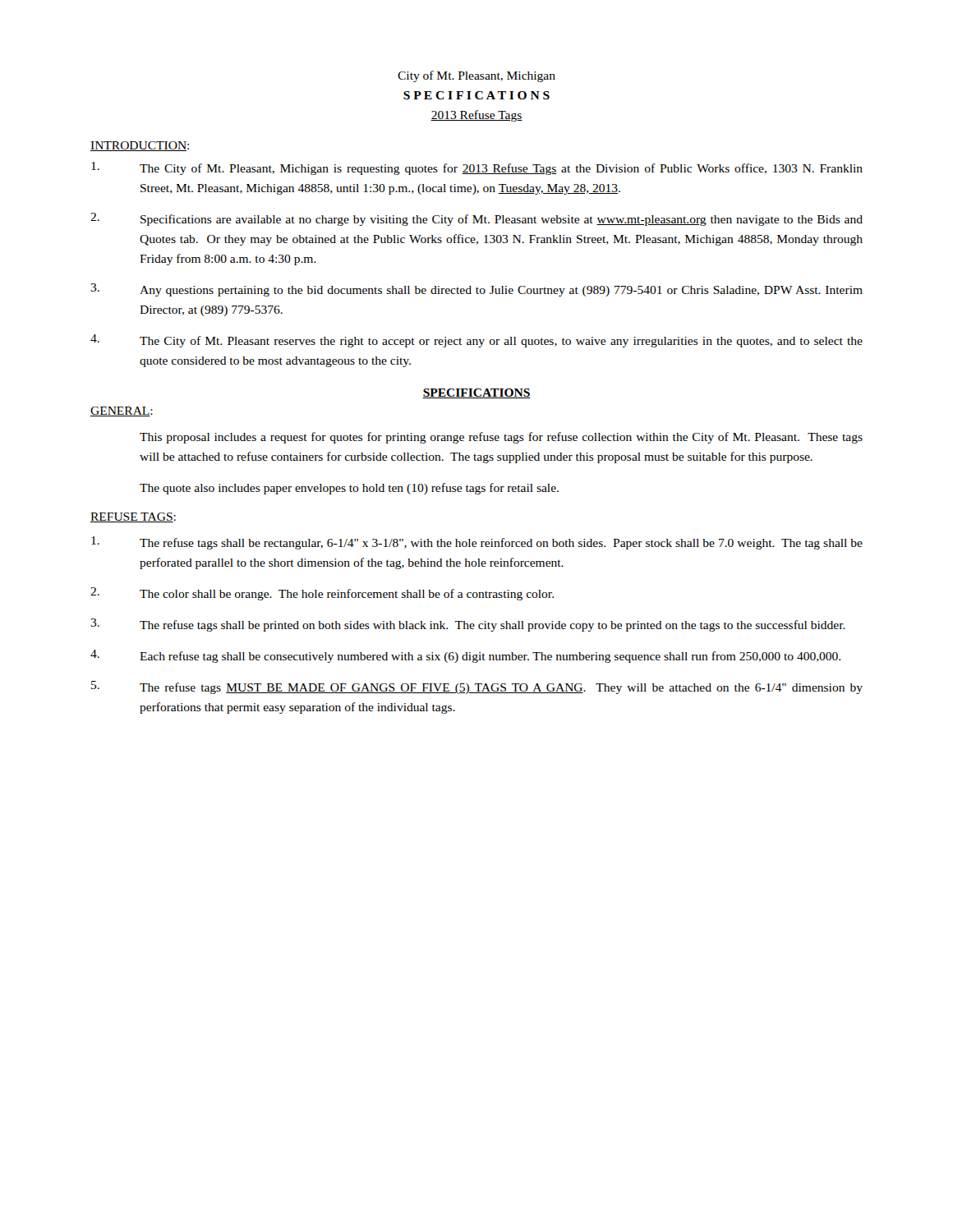Click the passage that begins "The refuse tags shall be"
Viewport: 953px width, 1232px height.
[x=476, y=553]
